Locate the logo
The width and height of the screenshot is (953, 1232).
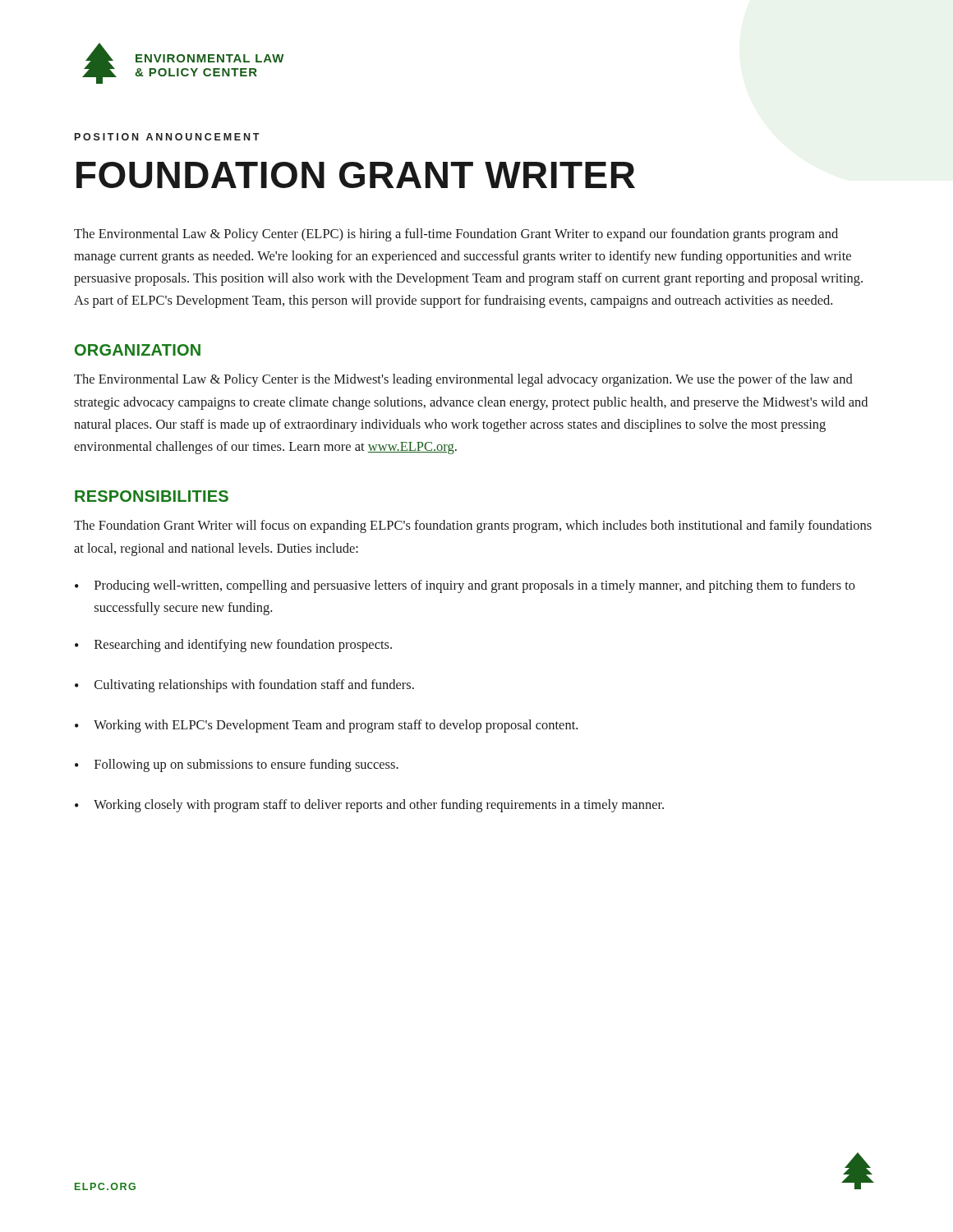[x=476, y=65]
